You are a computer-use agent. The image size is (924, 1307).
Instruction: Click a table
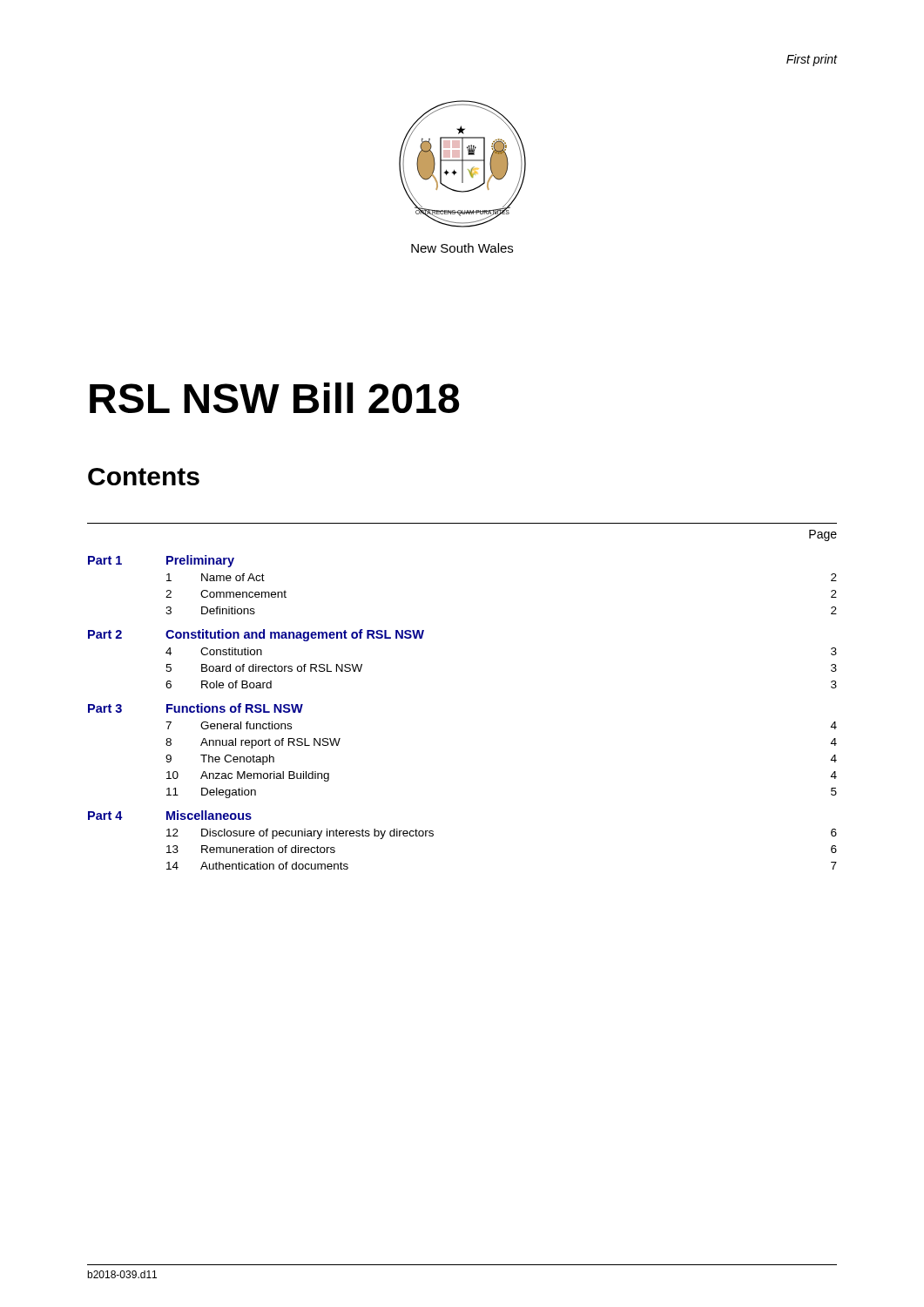(462, 698)
